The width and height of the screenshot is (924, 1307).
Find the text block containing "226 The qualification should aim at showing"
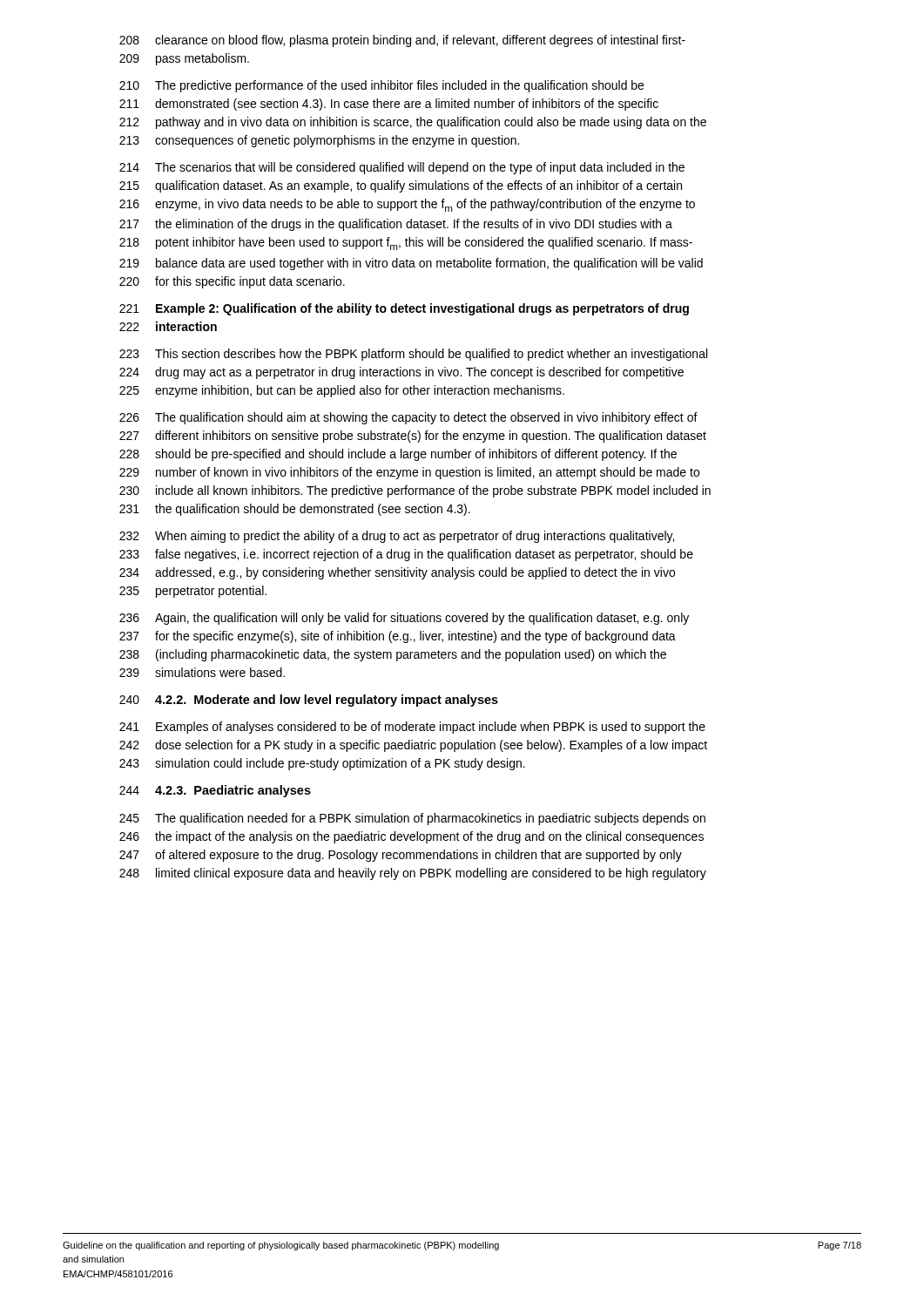point(478,463)
